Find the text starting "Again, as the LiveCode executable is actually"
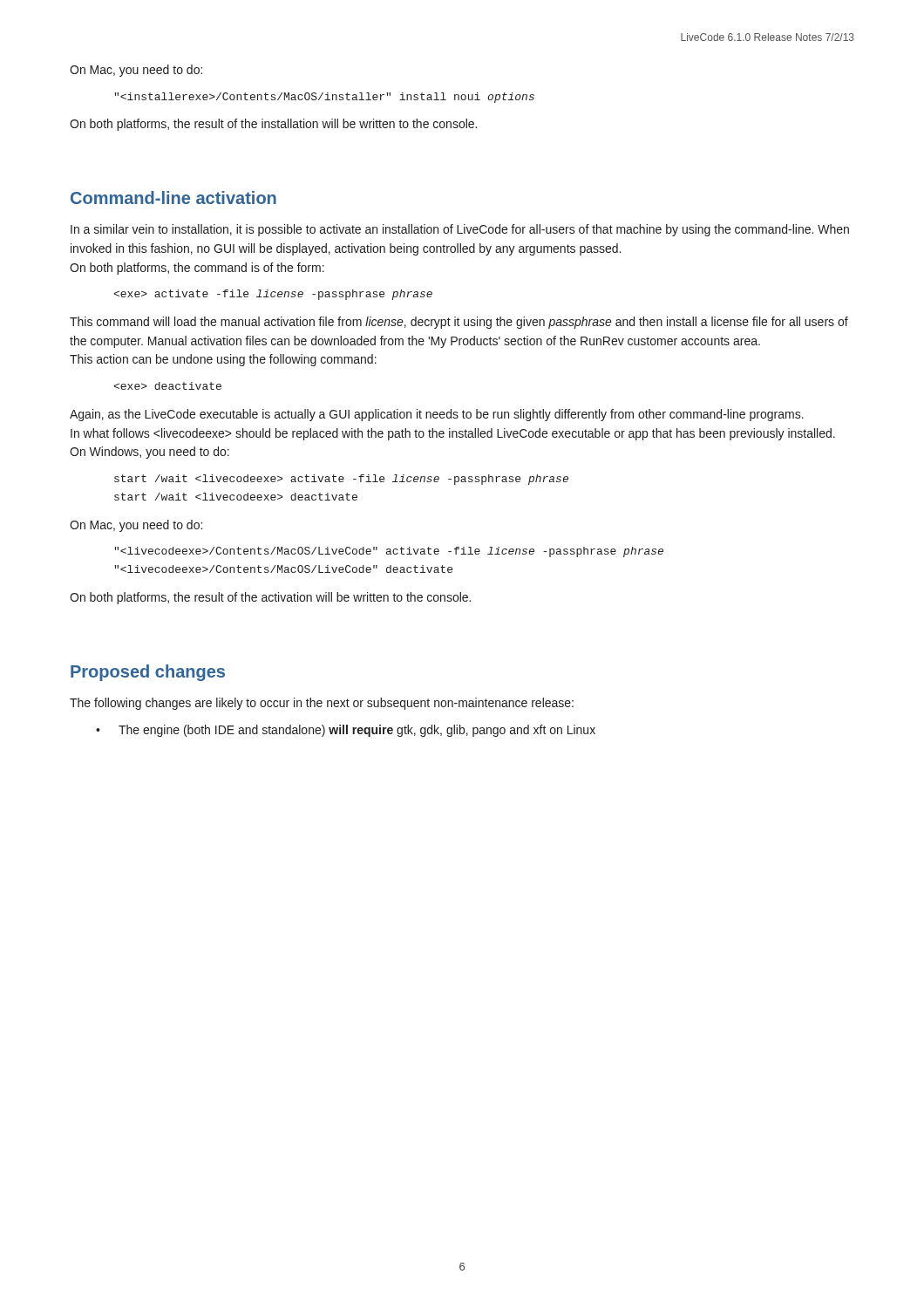Image resolution: width=924 pixels, height=1308 pixels. [x=453, y=433]
